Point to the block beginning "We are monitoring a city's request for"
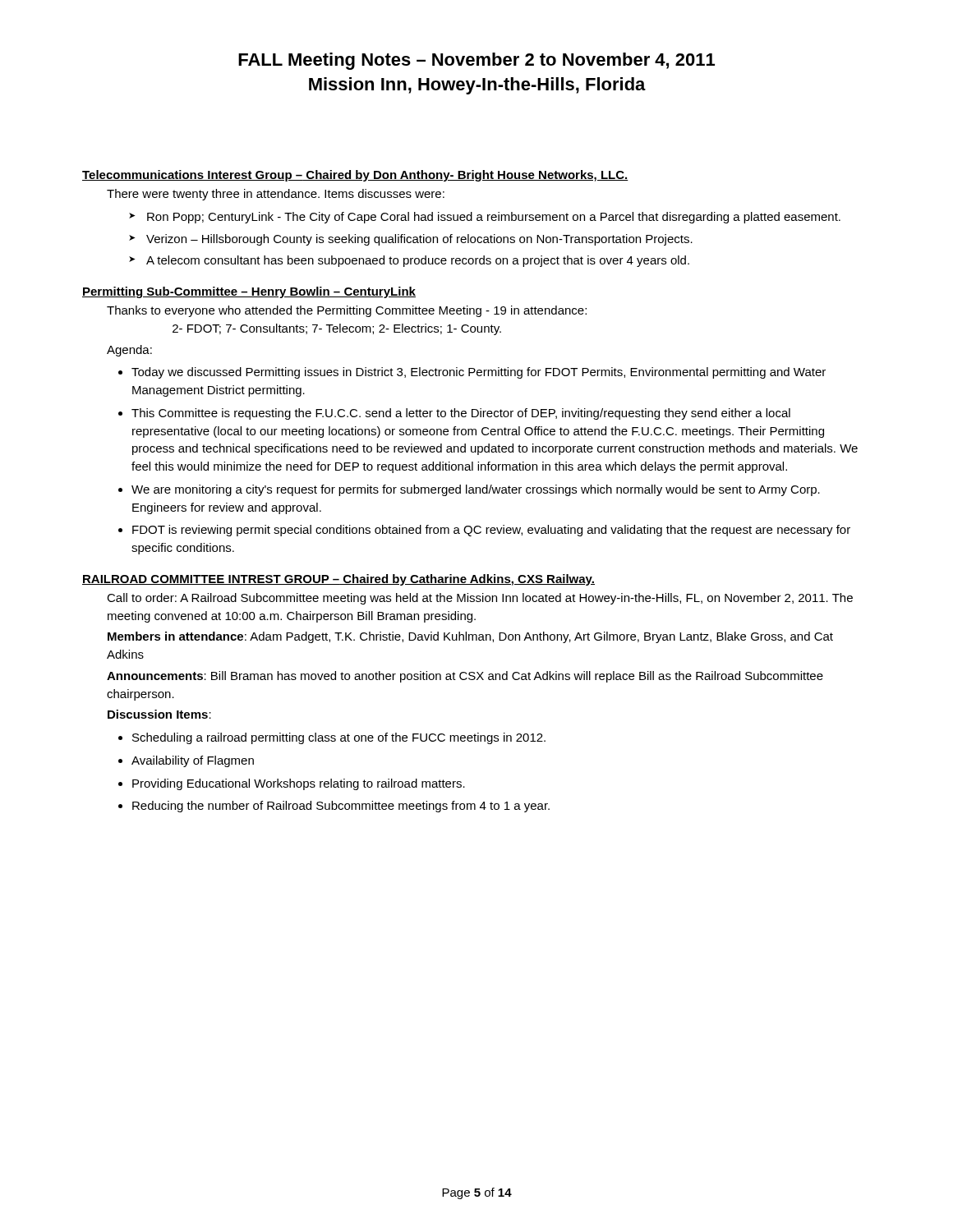Screen dimensions: 1232x953 (x=476, y=498)
